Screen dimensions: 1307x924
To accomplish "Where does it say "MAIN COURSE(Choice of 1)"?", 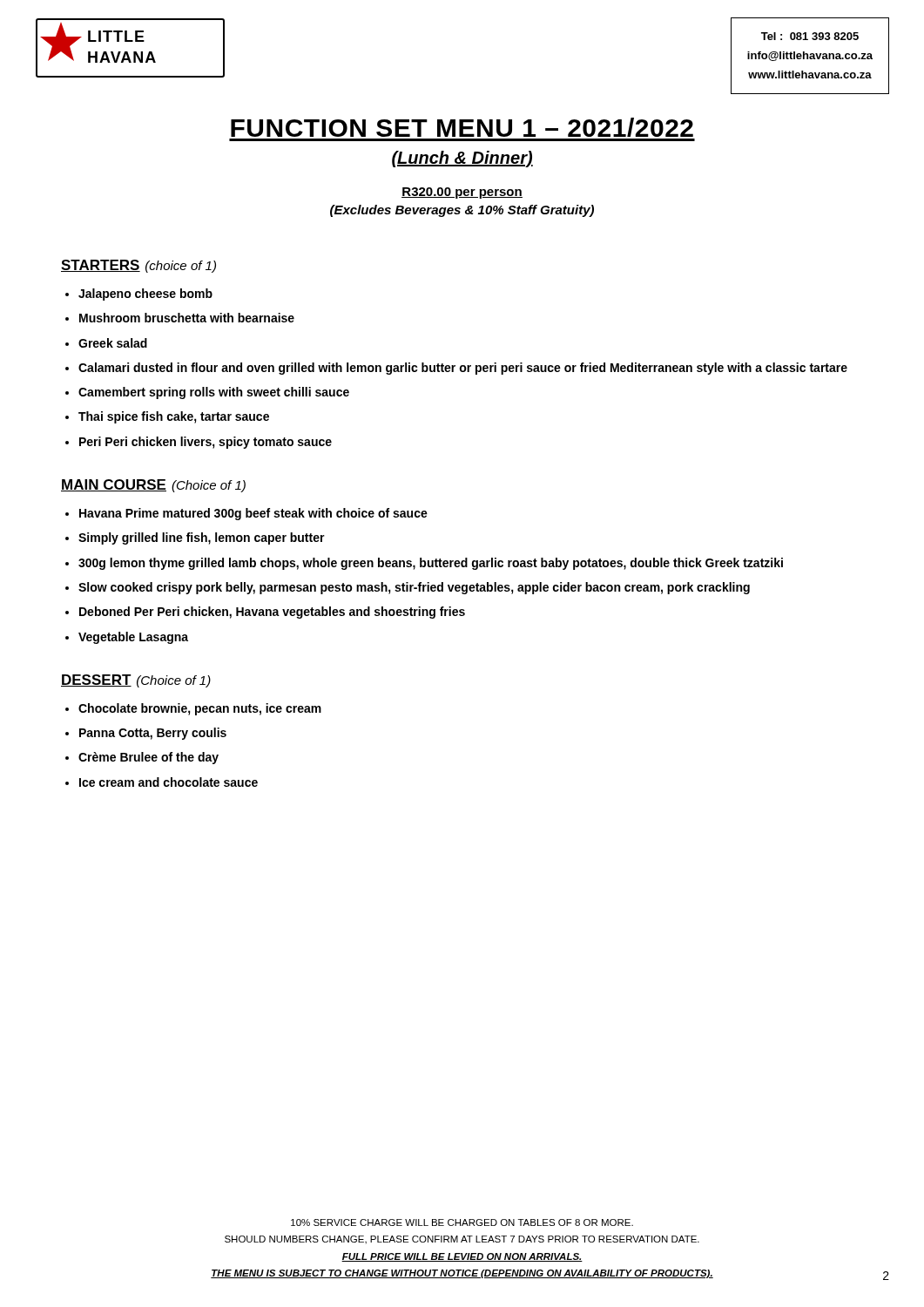I will point(154,485).
